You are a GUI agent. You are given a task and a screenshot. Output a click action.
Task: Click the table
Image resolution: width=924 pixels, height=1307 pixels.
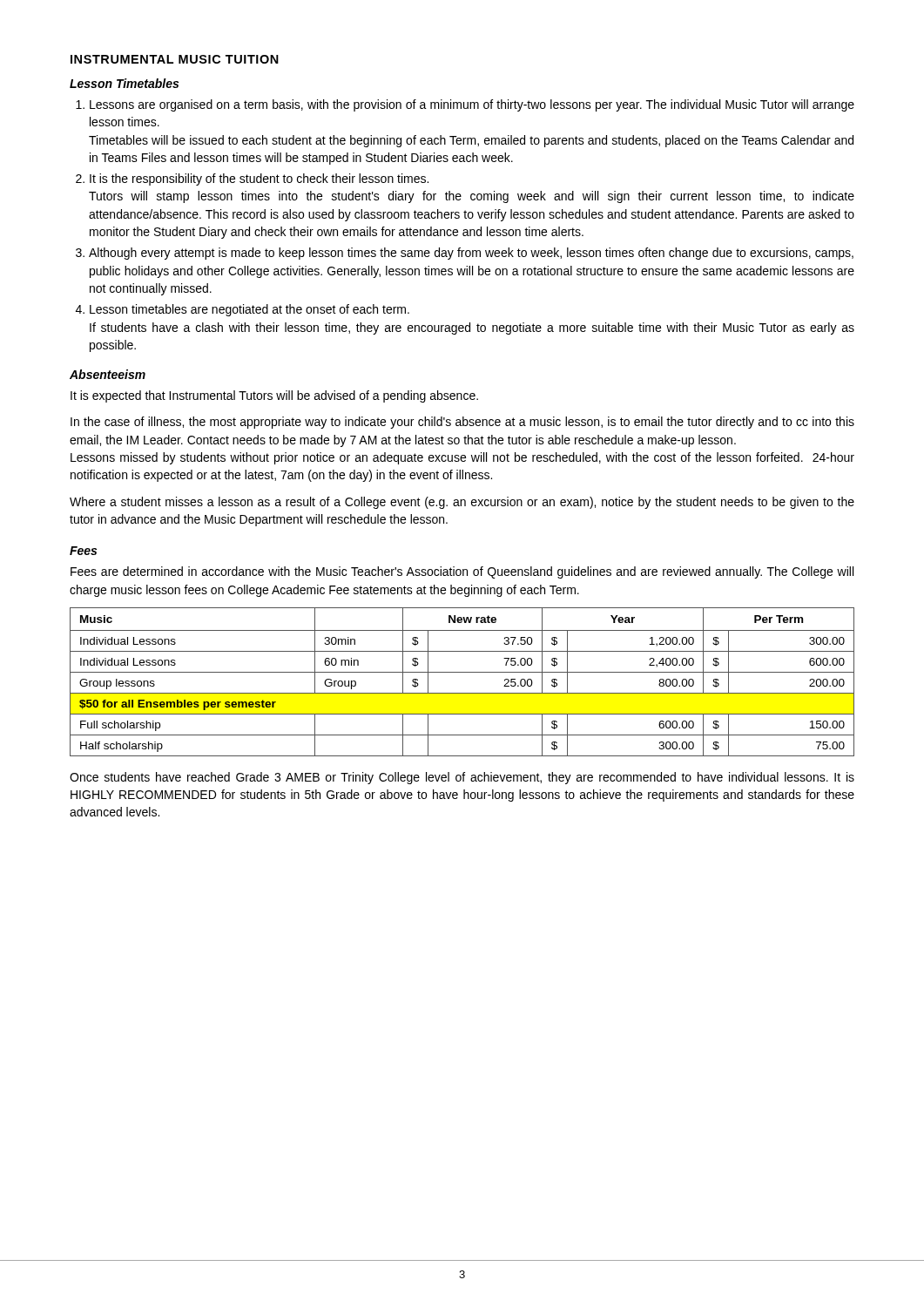tap(462, 682)
